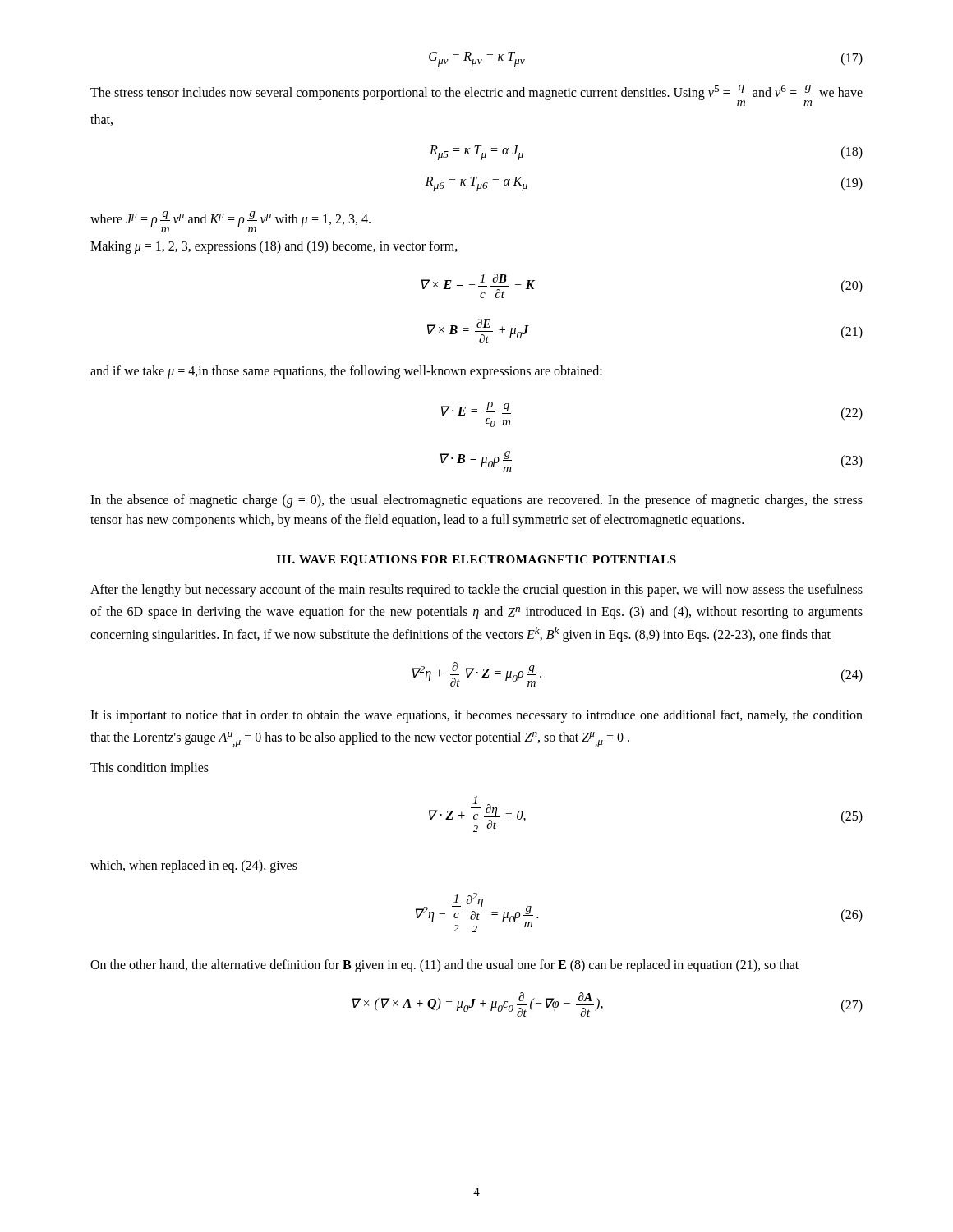Locate the text "which, when replaced in eq. (24), gives"
This screenshot has width=953, height=1232.
tap(194, 865)
